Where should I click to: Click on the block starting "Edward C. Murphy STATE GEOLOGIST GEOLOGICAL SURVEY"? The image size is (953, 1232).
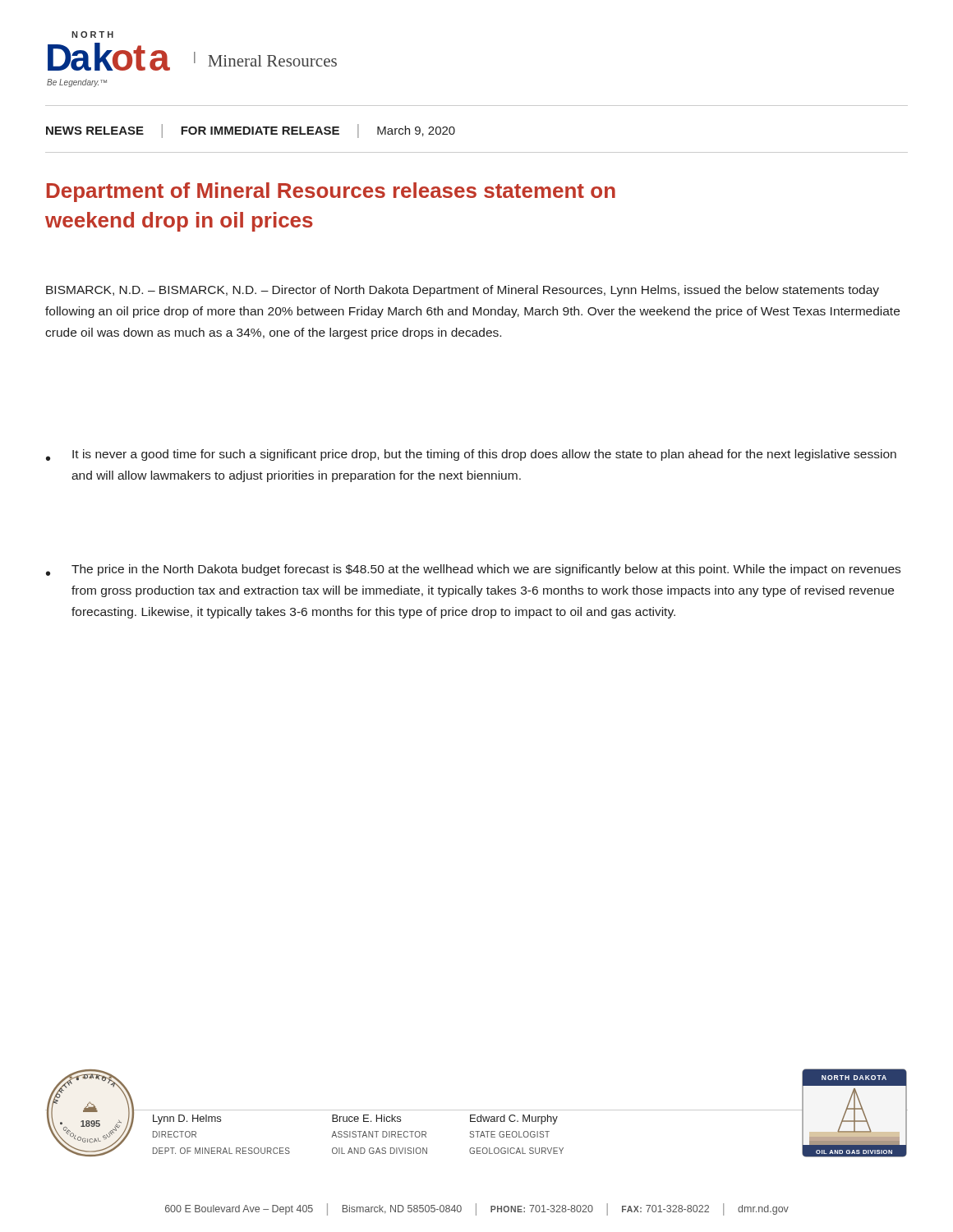(x=517, y=1133)
